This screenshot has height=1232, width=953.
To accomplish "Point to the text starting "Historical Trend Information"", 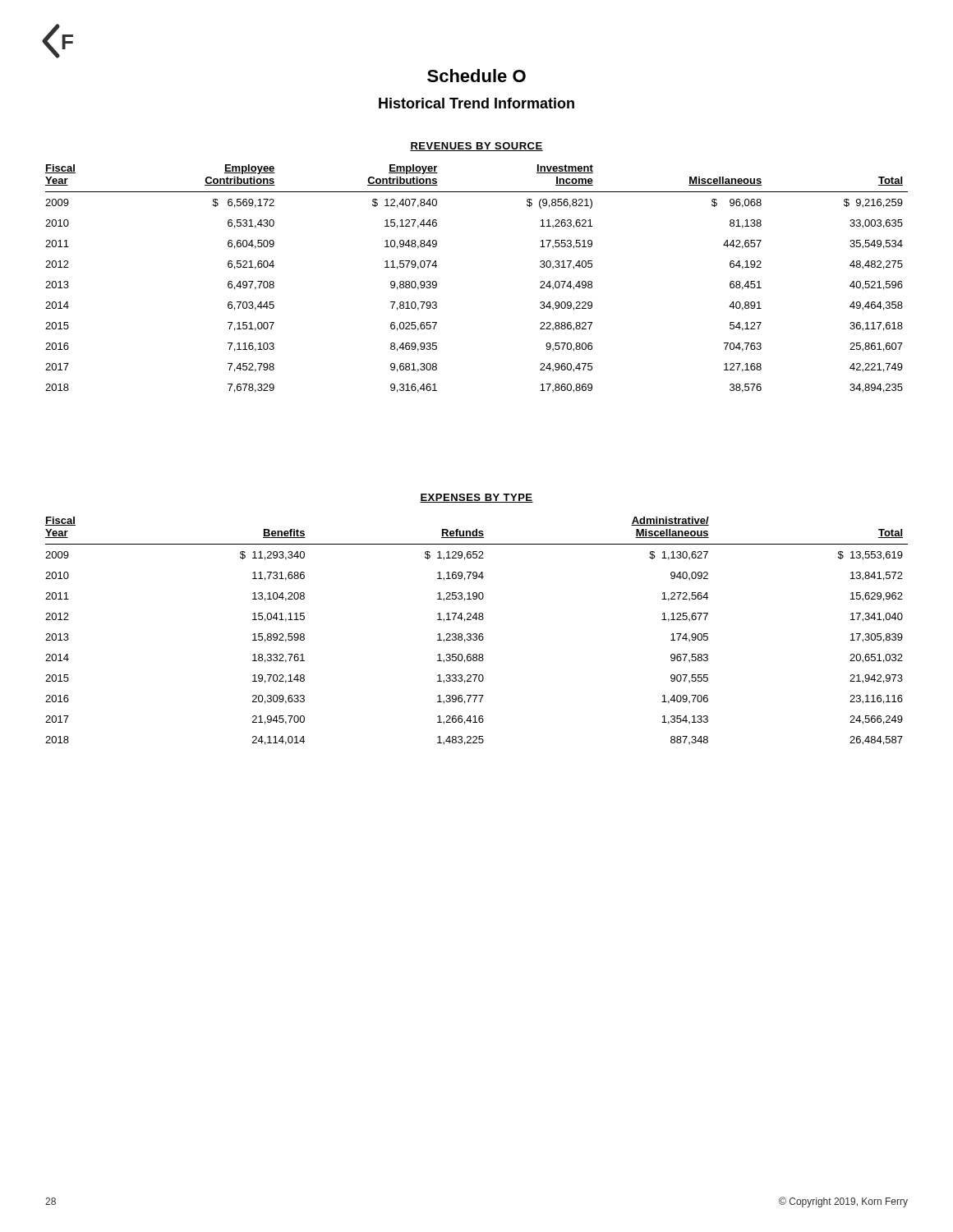I will click(476, 103).
